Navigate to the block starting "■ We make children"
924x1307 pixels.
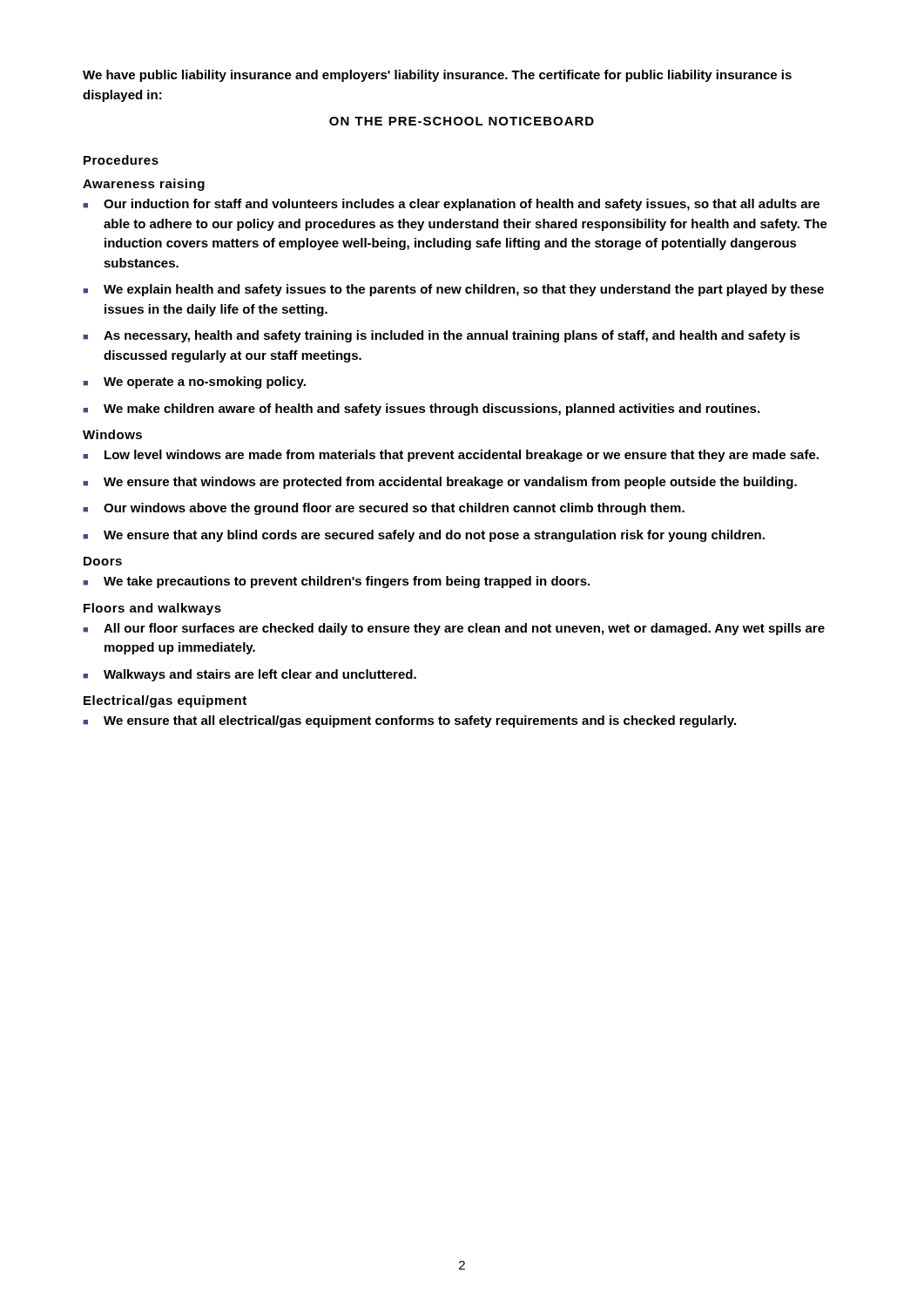(462, 408)
